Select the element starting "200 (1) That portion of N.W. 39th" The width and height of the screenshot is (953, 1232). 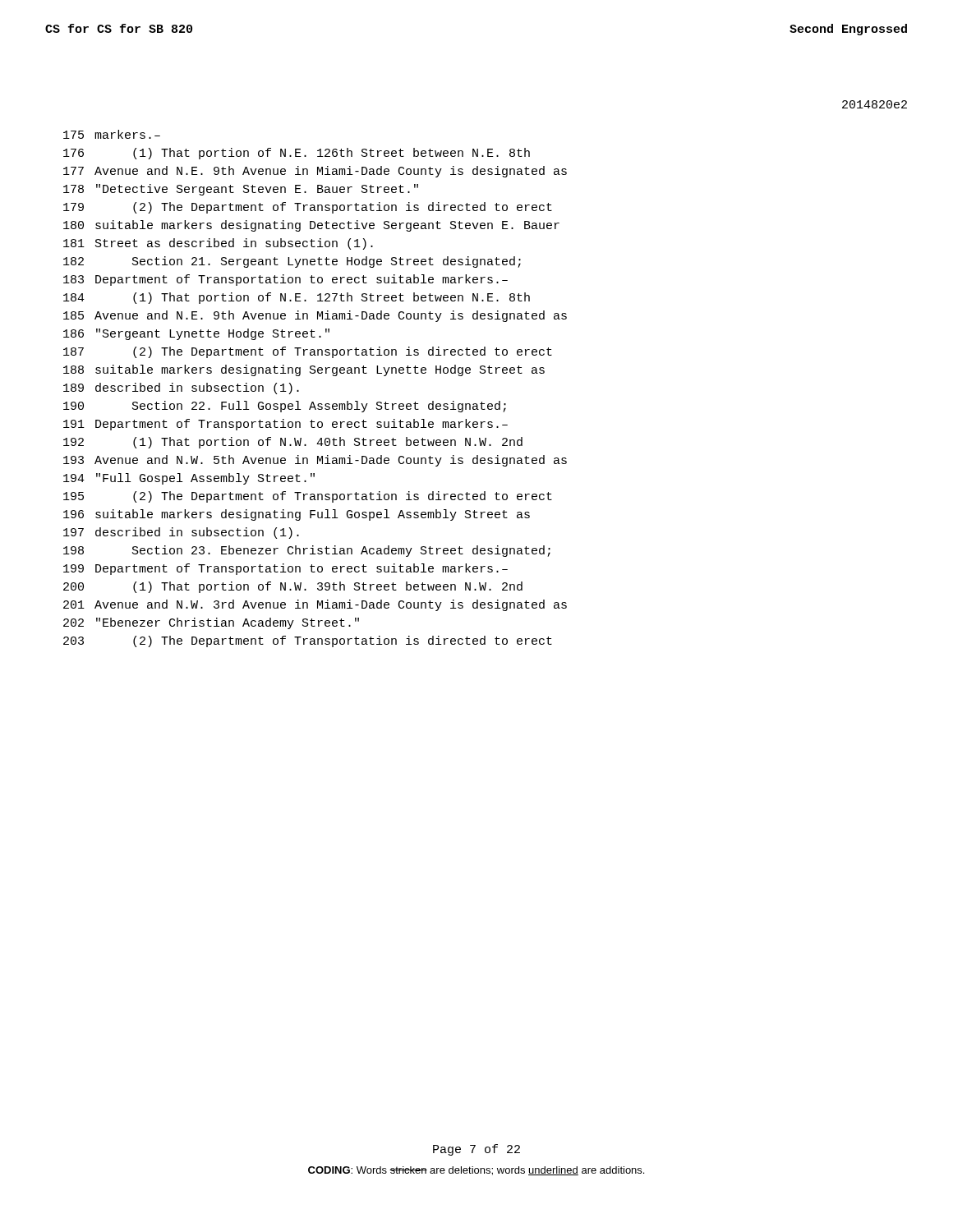(476, 588)
